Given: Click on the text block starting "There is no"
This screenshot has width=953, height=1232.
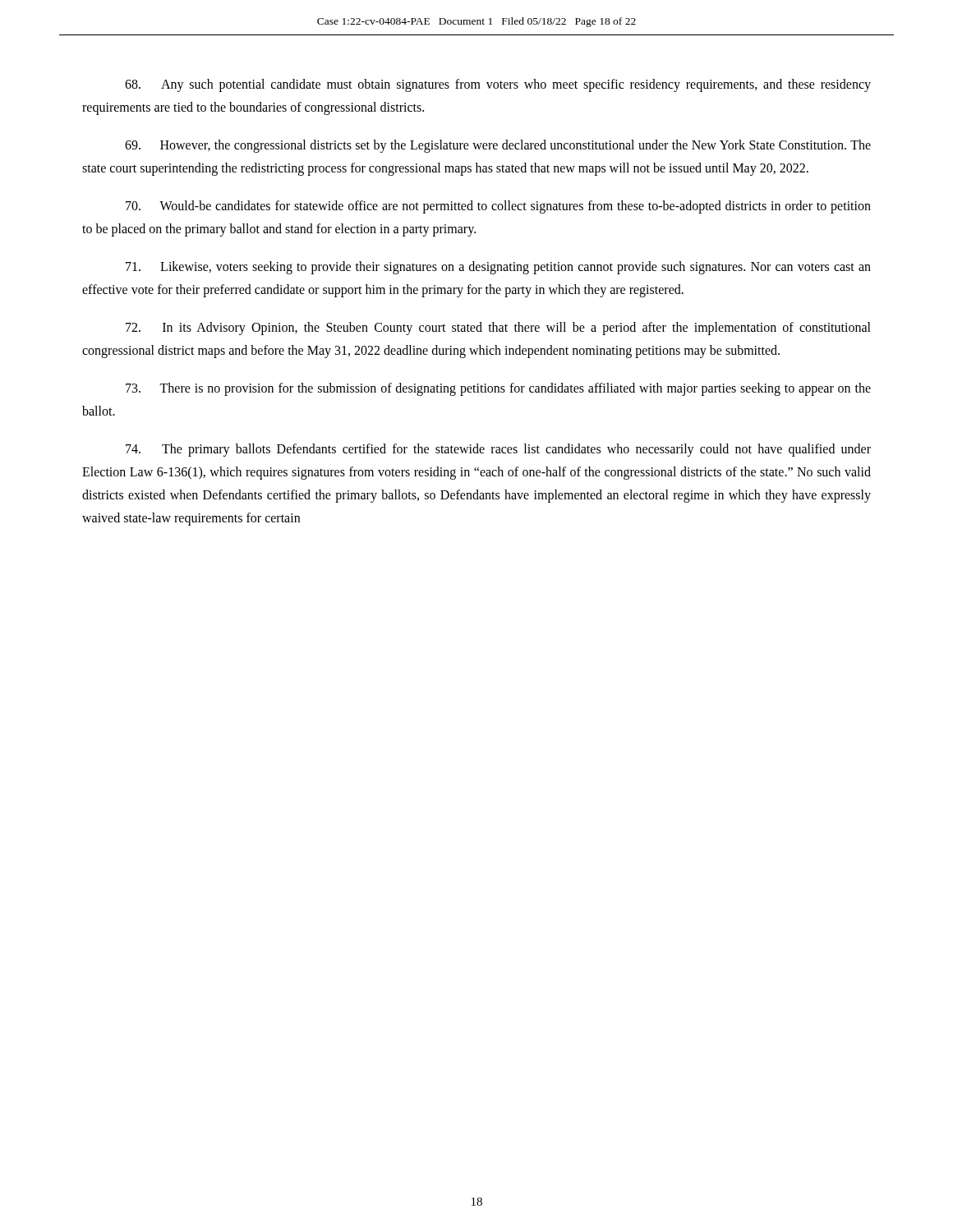Looking at the screenshot, I should 476,400.
